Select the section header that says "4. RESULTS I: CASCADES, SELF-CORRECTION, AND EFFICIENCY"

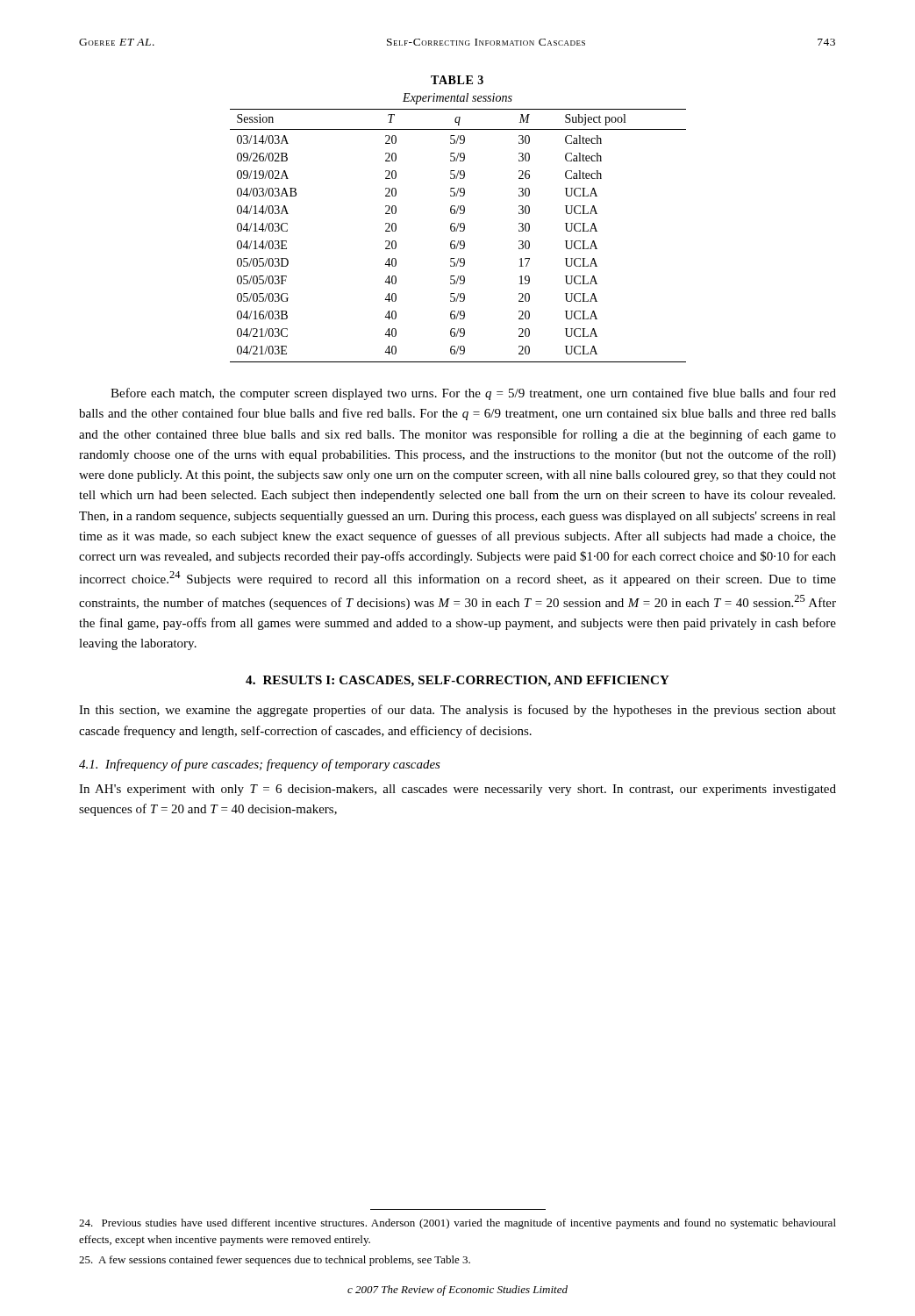click(x=458, y=680)
